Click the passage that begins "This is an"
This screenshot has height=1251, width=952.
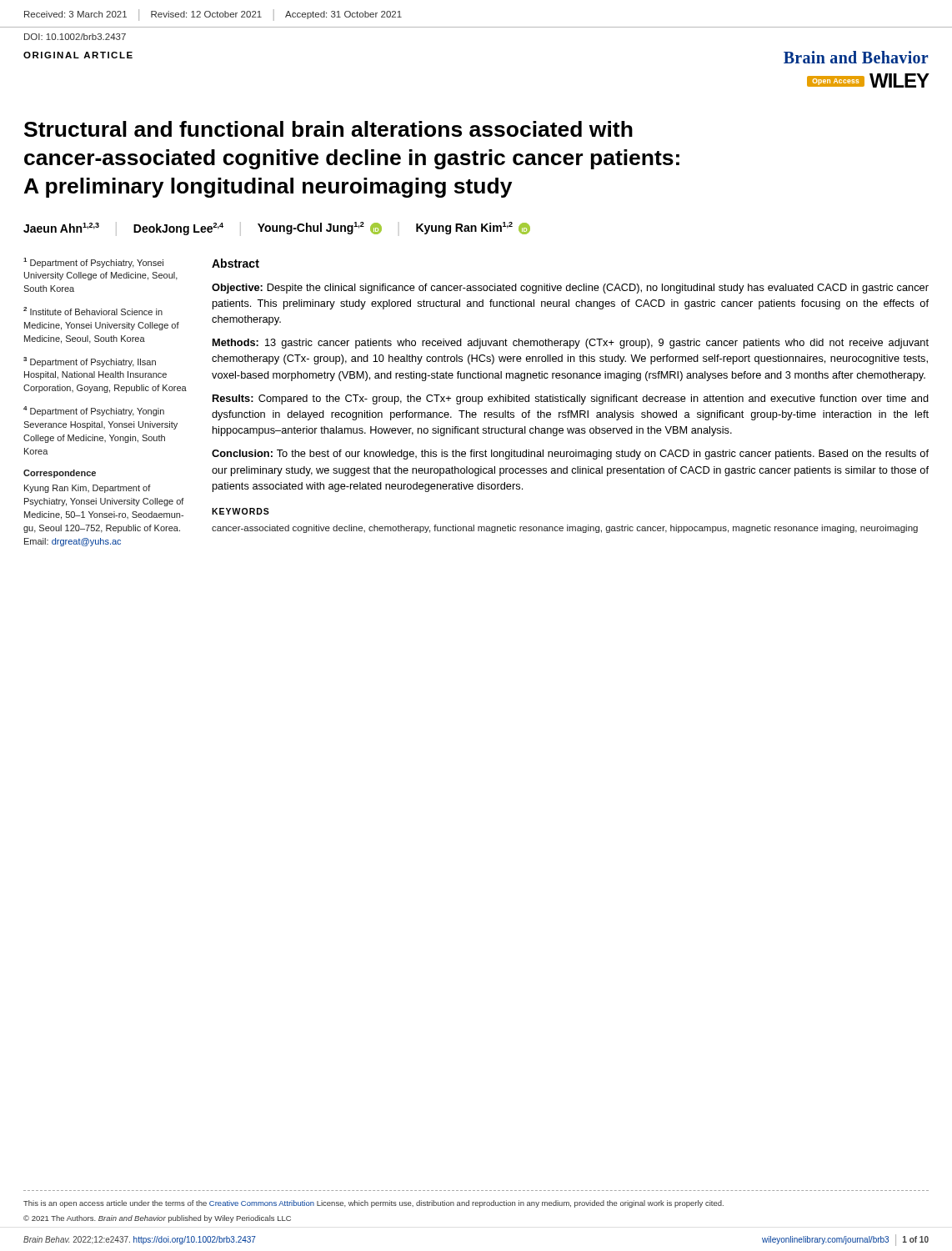coord(374,1203)
